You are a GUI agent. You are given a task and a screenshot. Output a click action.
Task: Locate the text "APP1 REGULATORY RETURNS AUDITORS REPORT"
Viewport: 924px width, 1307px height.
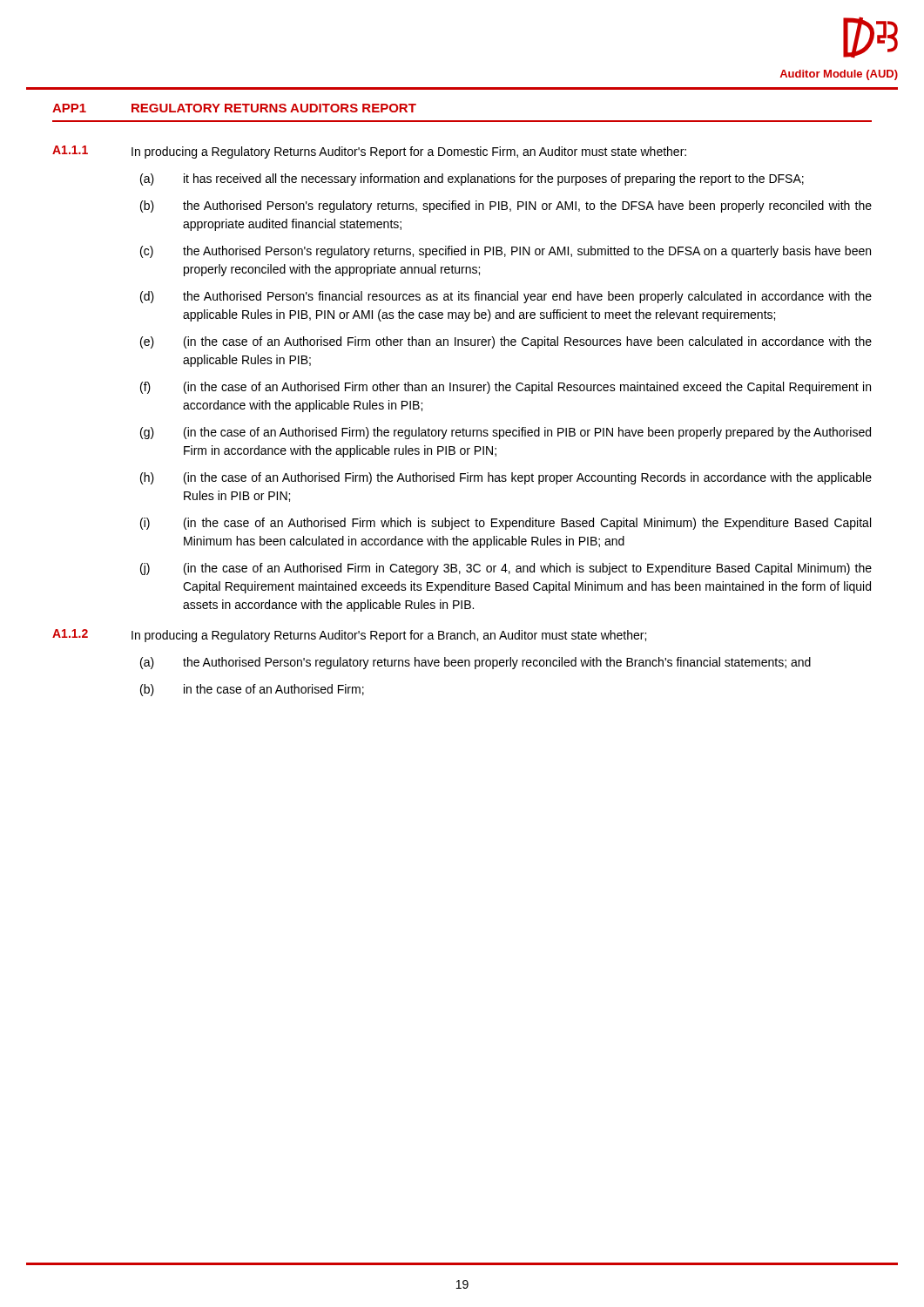click(x=234, y=108)
